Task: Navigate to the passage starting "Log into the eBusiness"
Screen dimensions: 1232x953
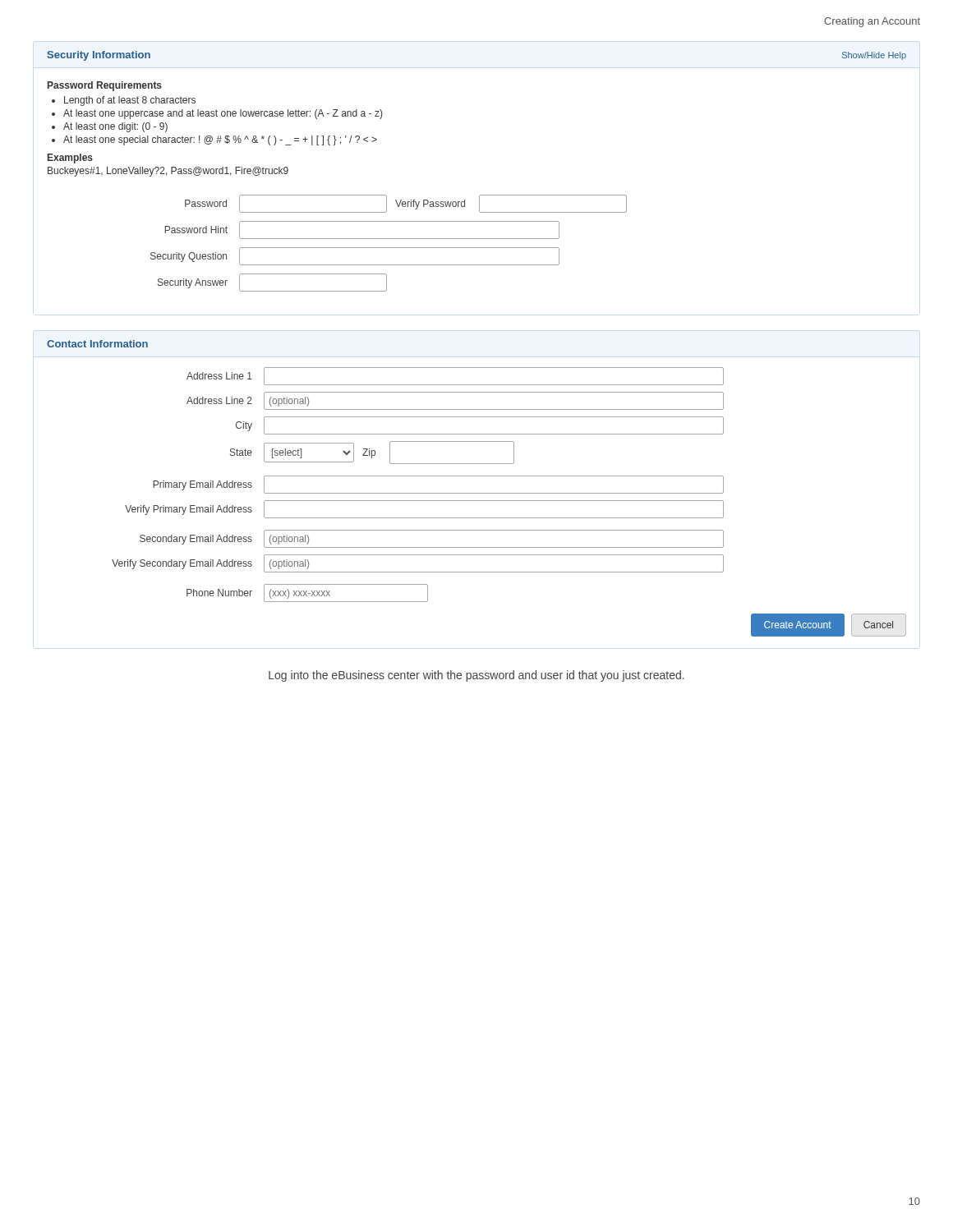Action: 476,675
